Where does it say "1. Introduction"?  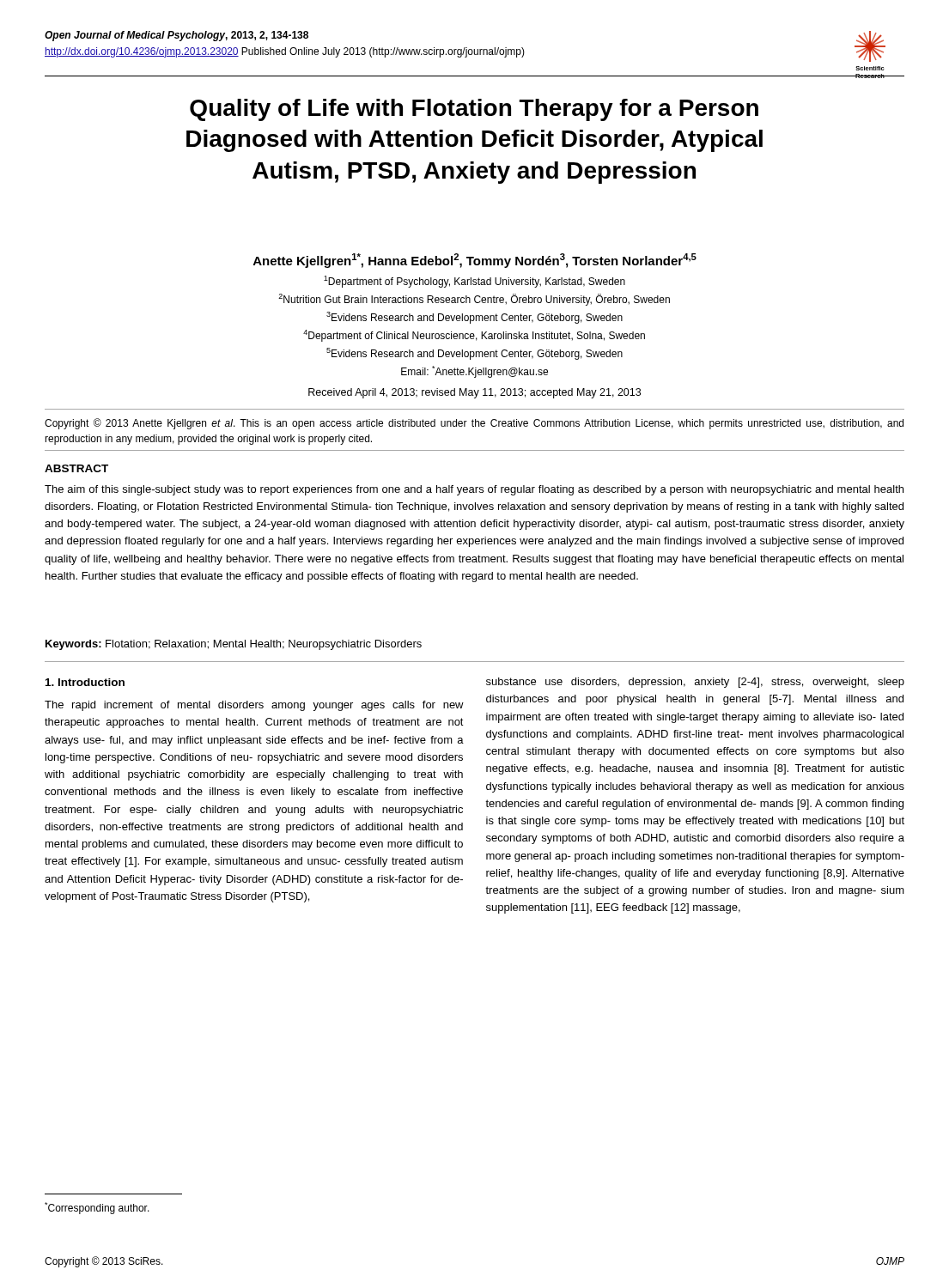point(85,682)
